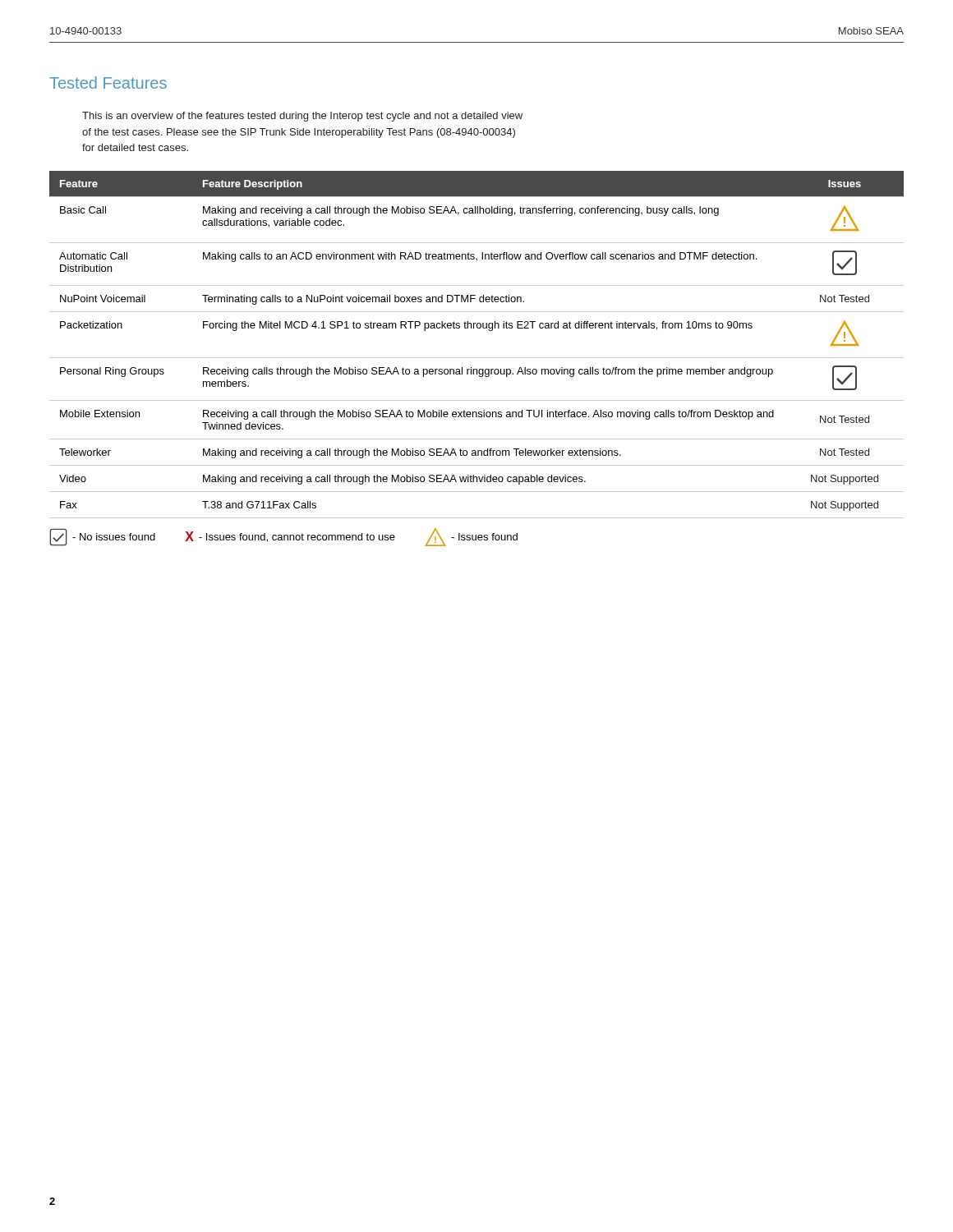
Task: Click on the table containing "T.38 and G711Fax Calls"
Action: click(476, 344)
